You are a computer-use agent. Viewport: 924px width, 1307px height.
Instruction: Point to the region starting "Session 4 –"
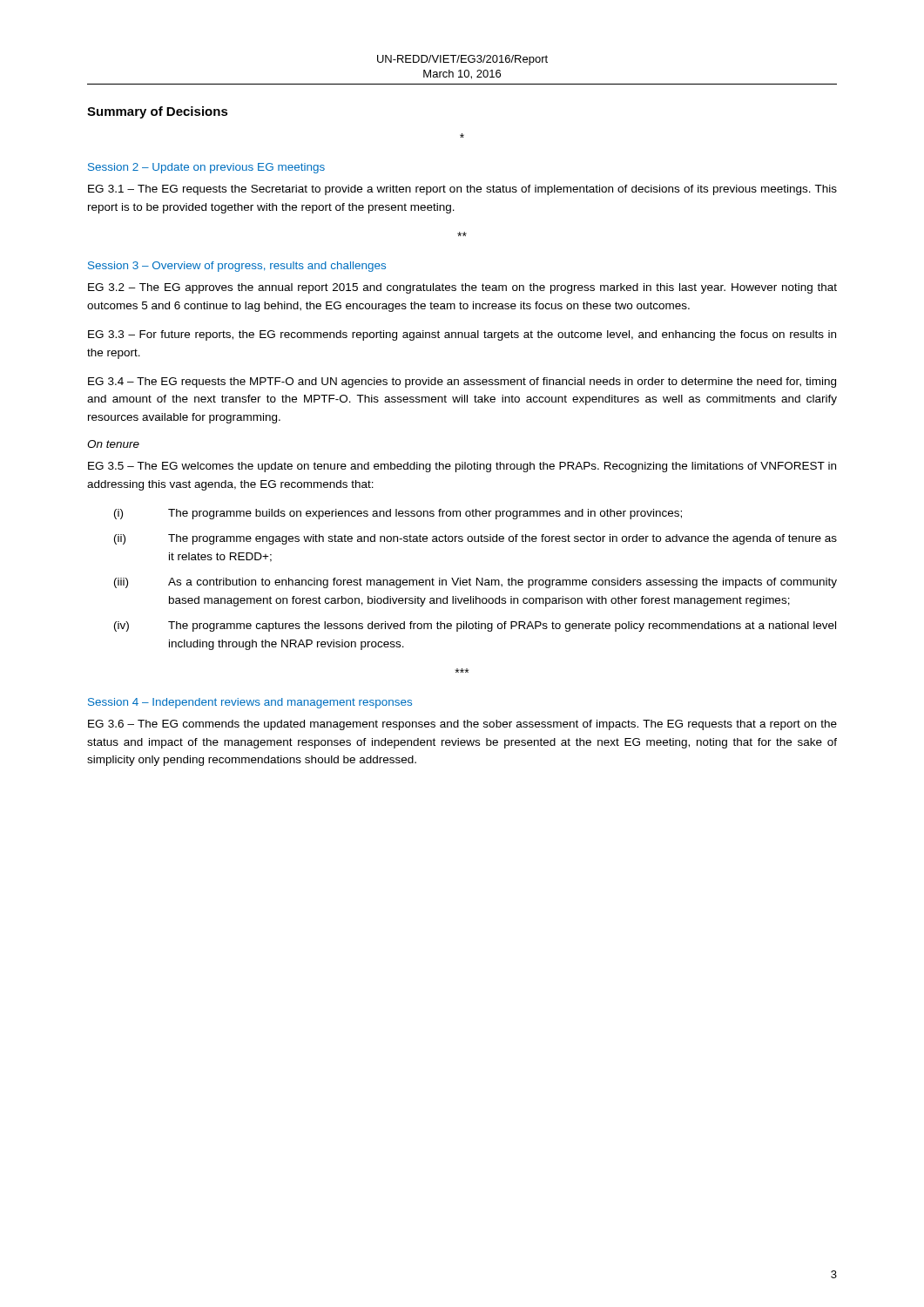click(x=250, y=701)
